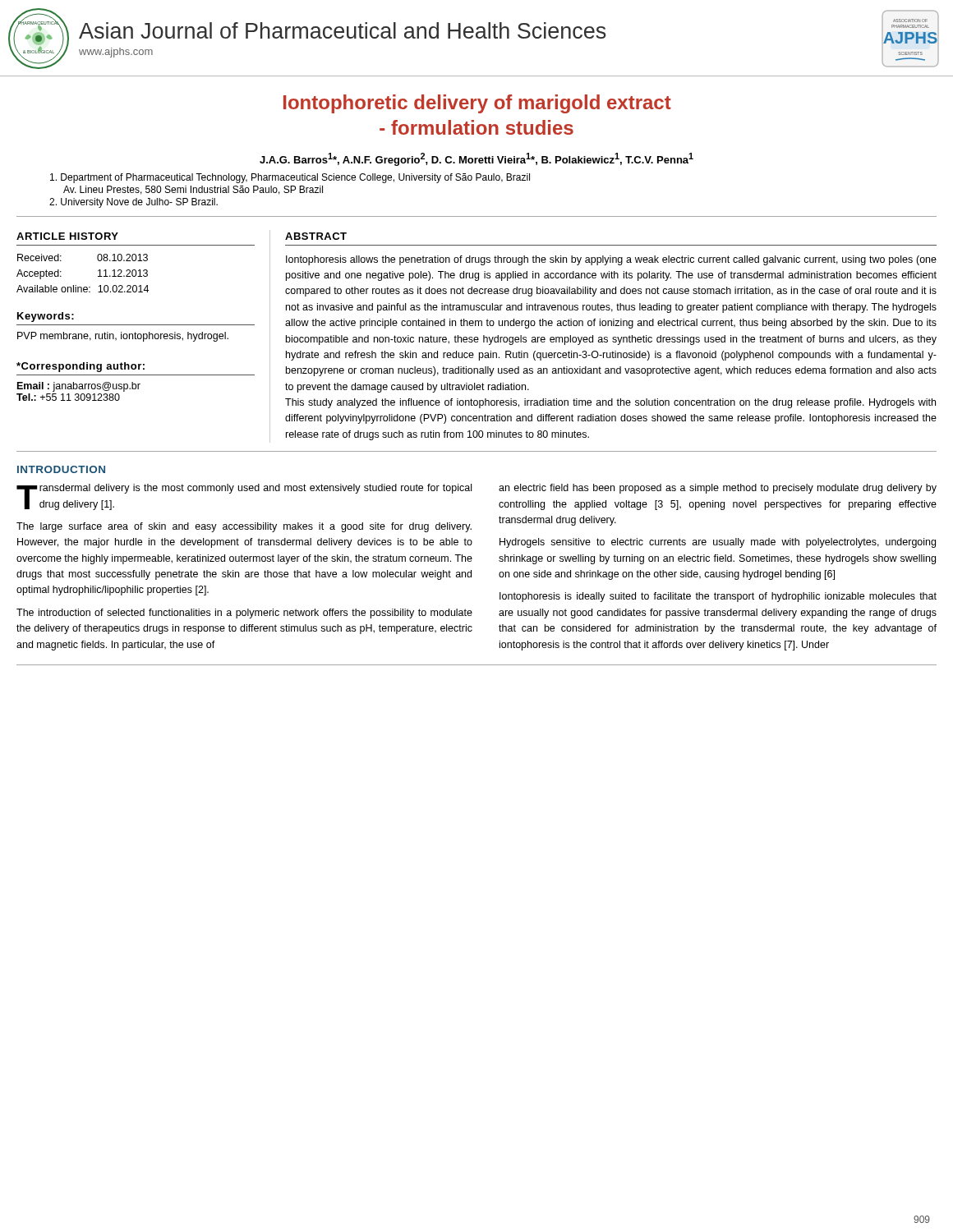The width and height of the screenshot is (953, 1232).
Task: Locate the text block with the text "Transdermal delivery is the most commonly used and"
Action: tap(244, 497)
